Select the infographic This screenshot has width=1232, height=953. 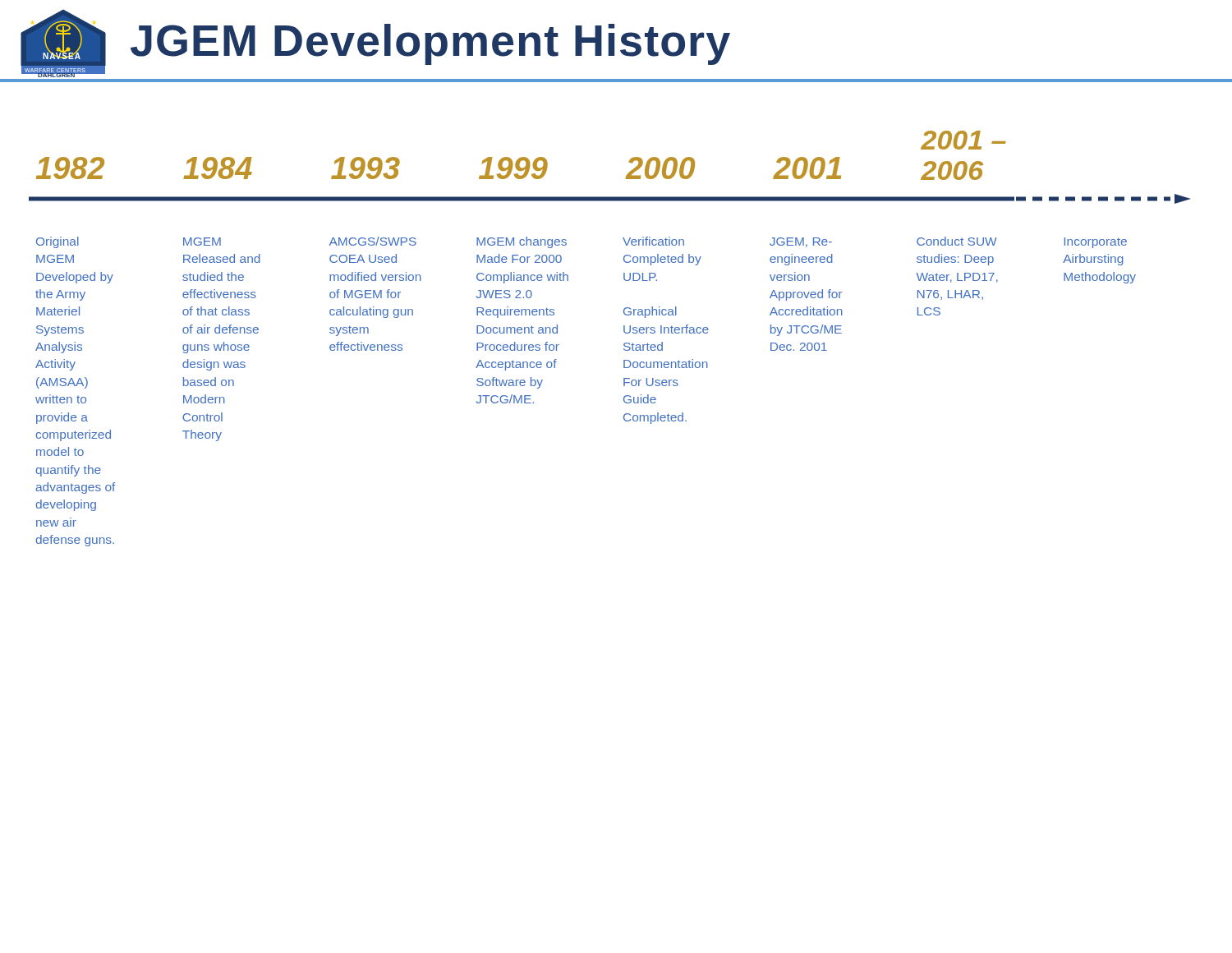(616, 200)
